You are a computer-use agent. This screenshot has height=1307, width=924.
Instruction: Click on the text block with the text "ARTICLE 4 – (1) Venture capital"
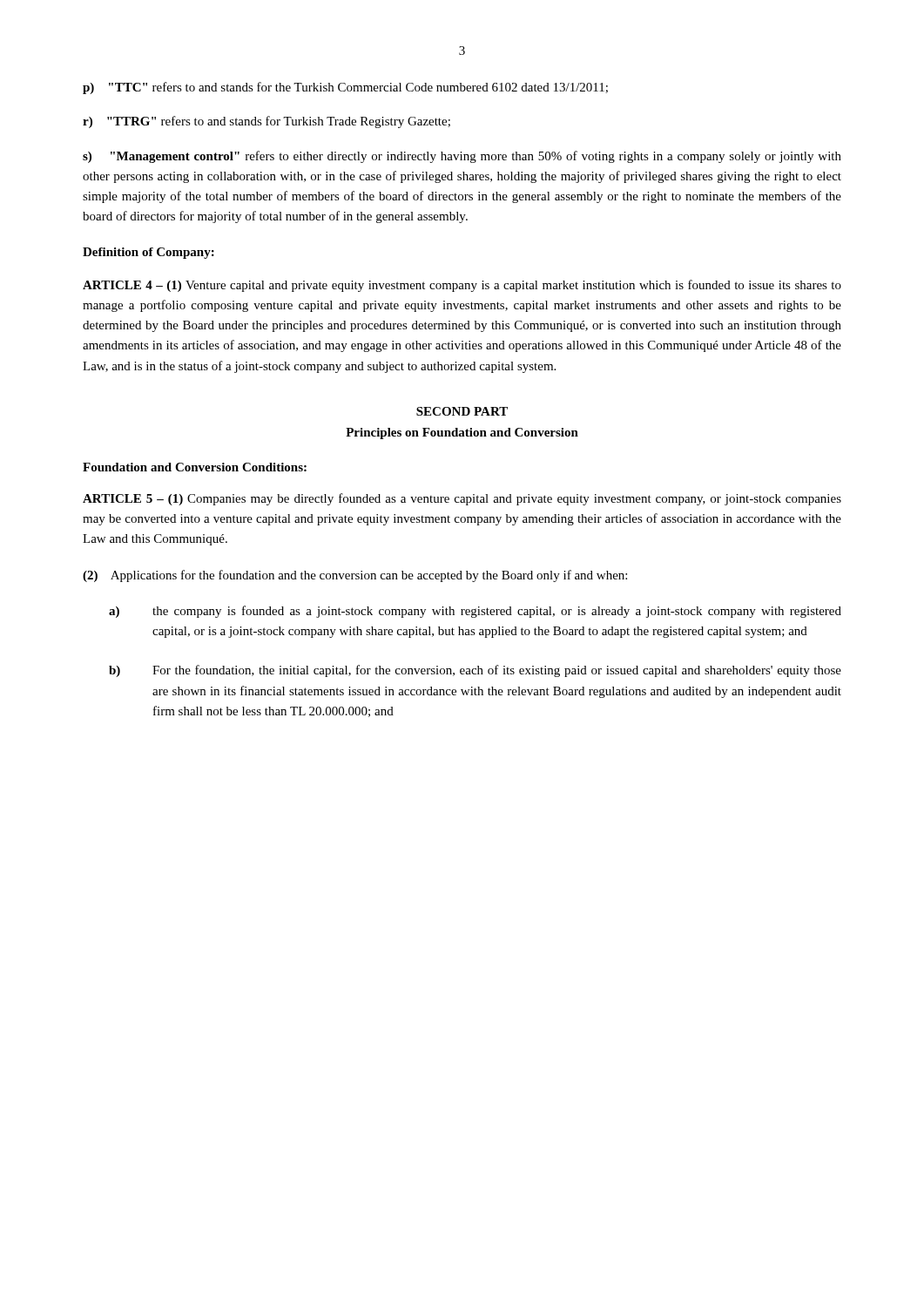[x=462, y=325]
